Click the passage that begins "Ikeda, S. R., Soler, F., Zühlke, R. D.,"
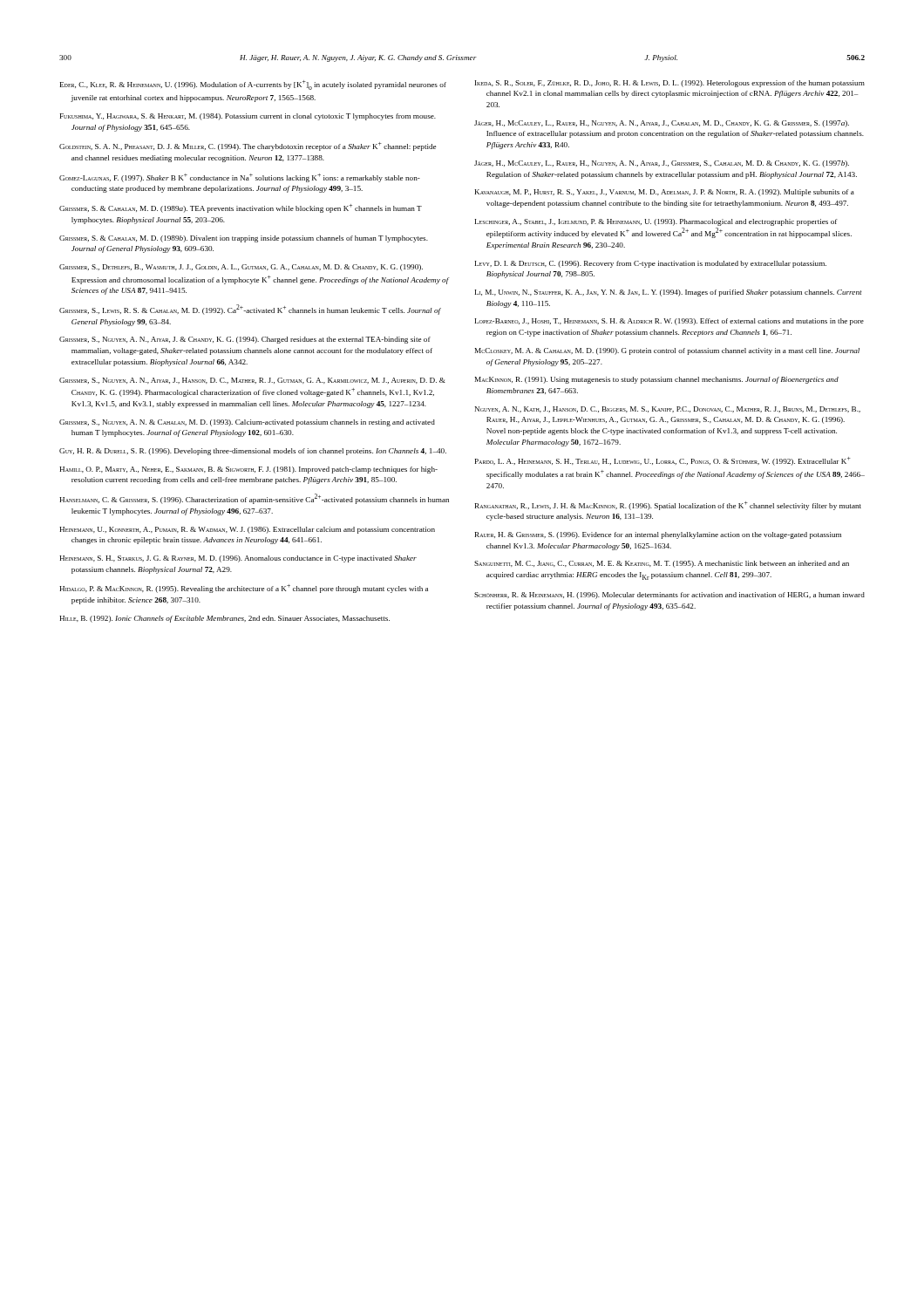Viewport: 924px width, 1308px height. coord(669,94)
